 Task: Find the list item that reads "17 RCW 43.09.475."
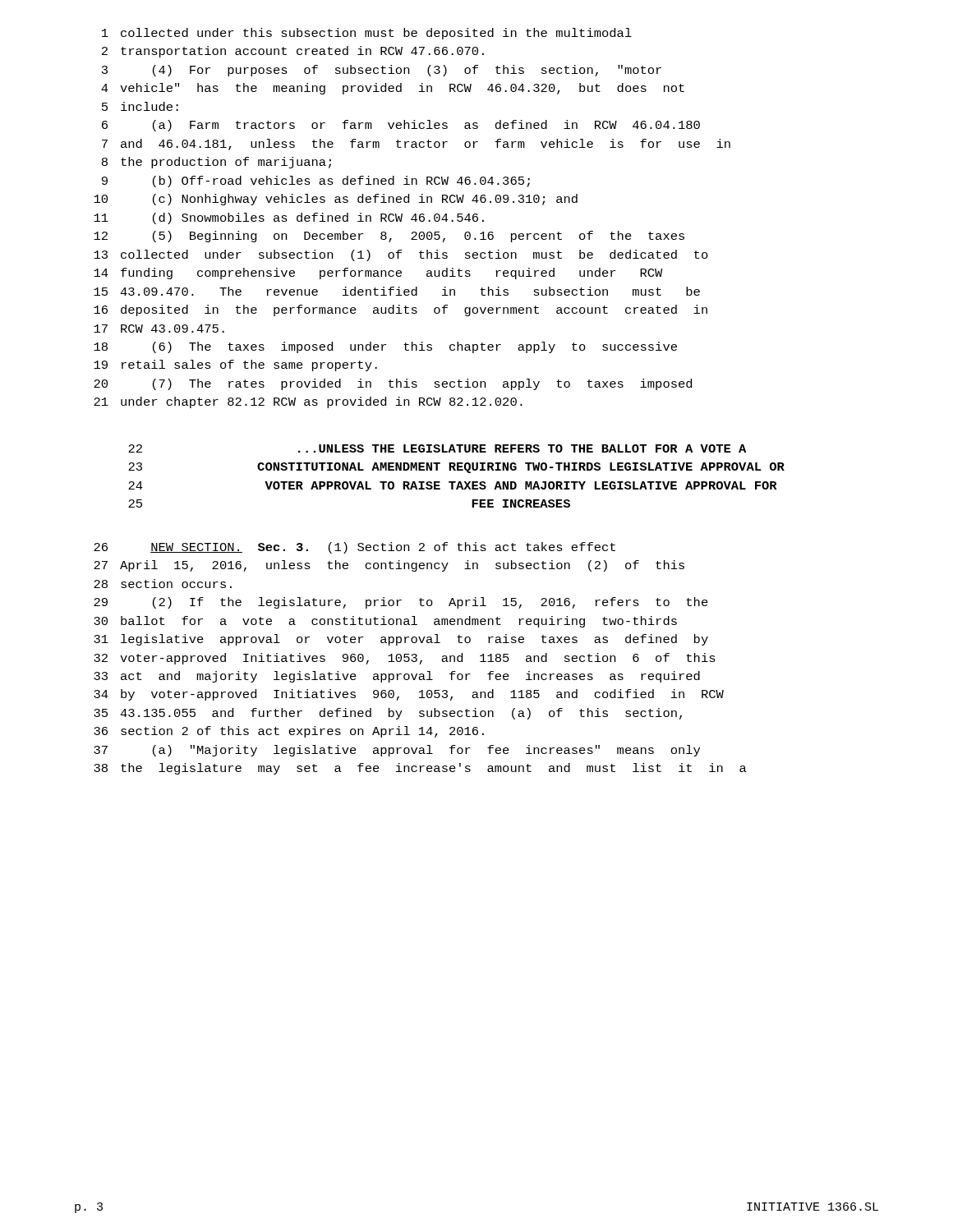pos(159,329)
